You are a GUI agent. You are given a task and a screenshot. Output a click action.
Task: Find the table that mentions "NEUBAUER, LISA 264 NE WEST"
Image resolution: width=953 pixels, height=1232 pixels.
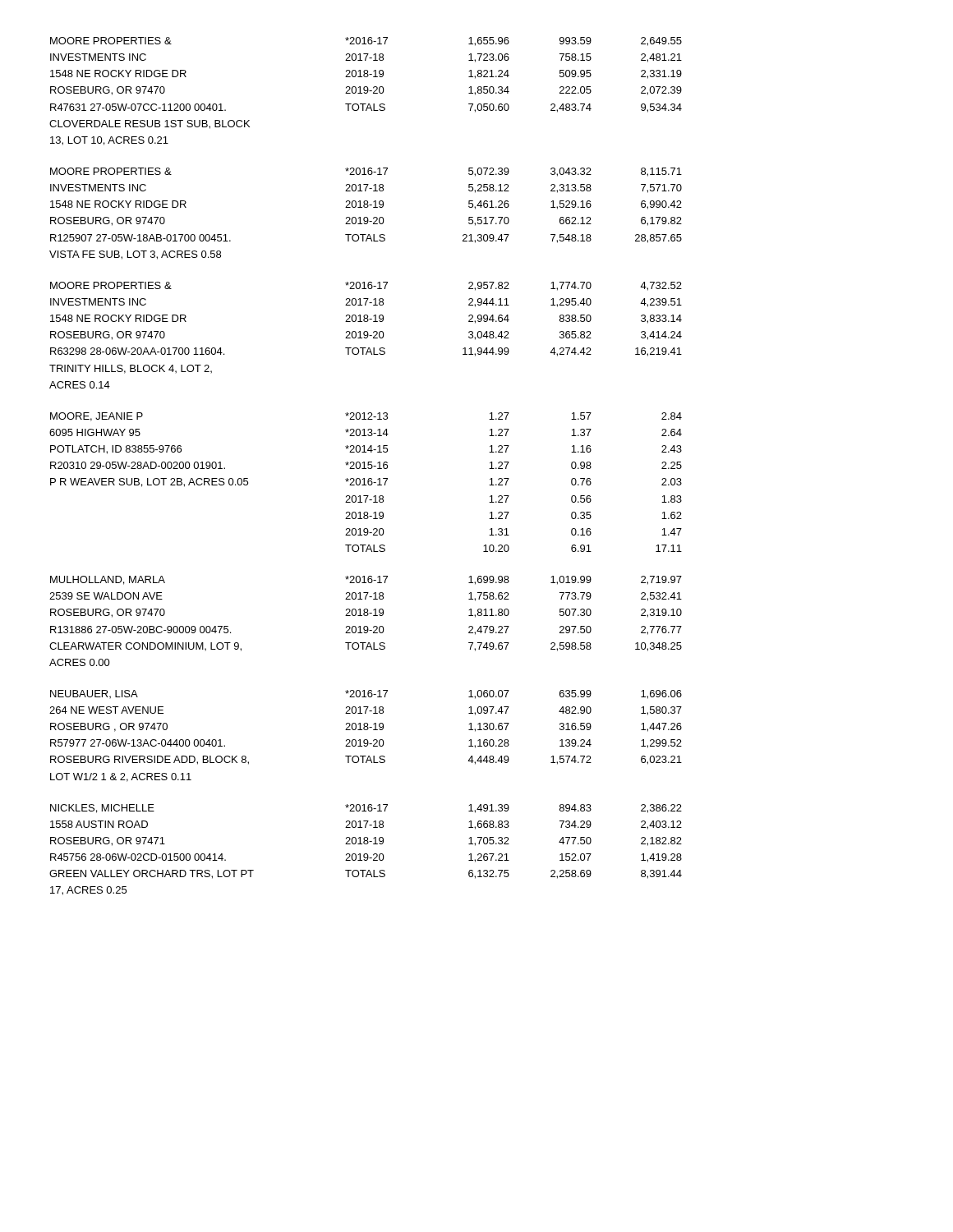pos(476,735)
